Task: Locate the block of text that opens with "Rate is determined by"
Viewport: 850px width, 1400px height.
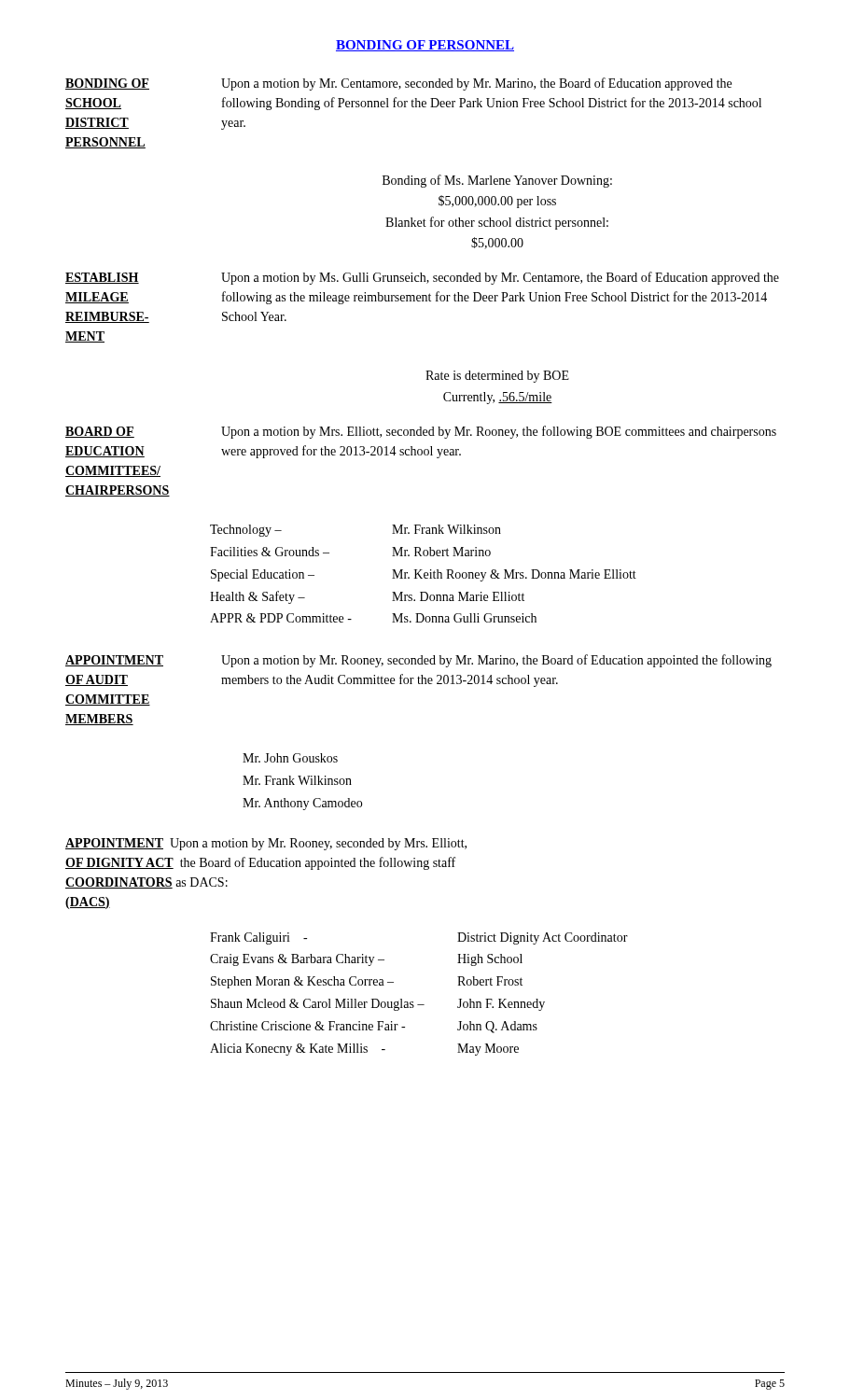Action: click(x=497, y=386)
